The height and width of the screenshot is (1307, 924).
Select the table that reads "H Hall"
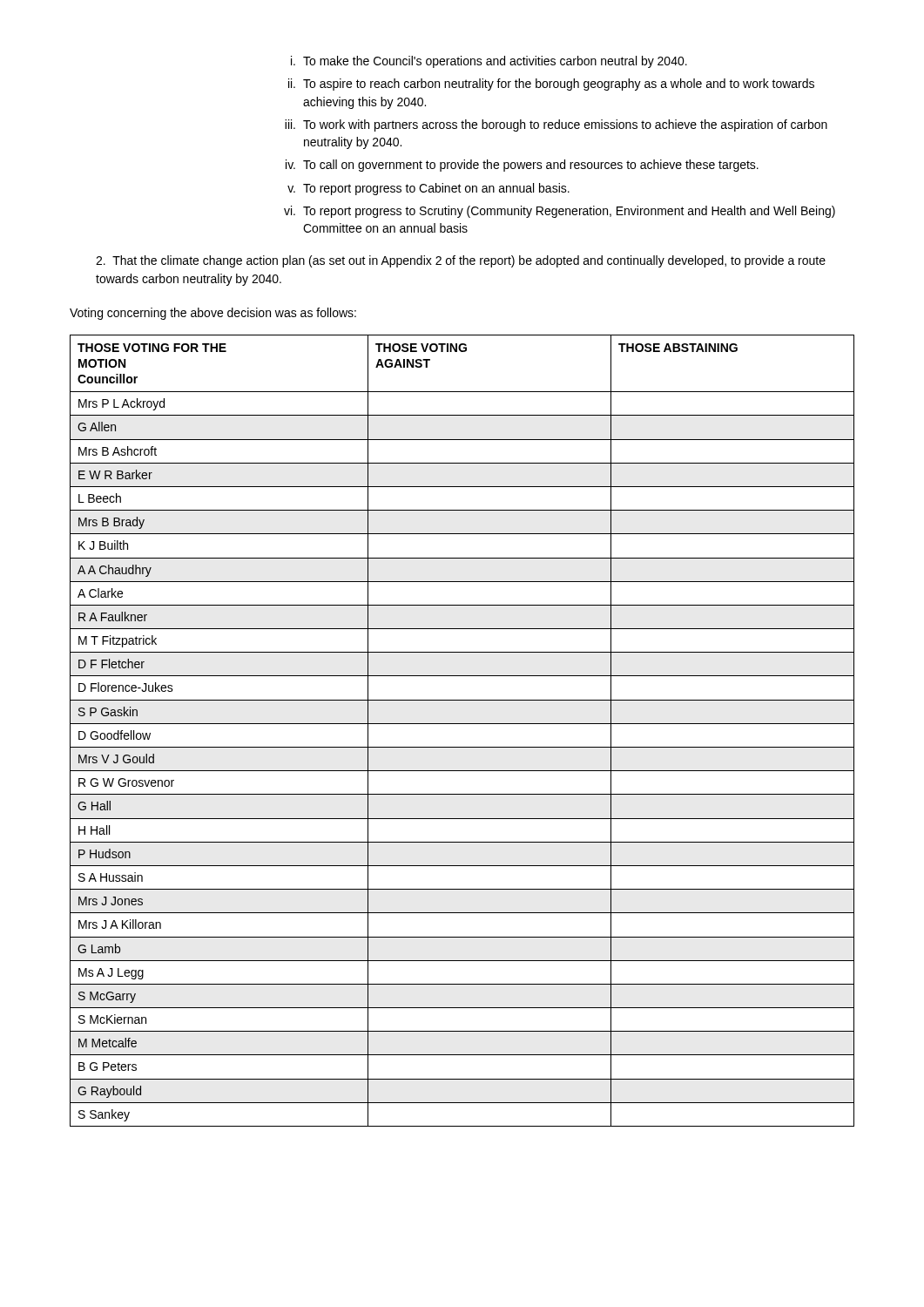point(462,730)
